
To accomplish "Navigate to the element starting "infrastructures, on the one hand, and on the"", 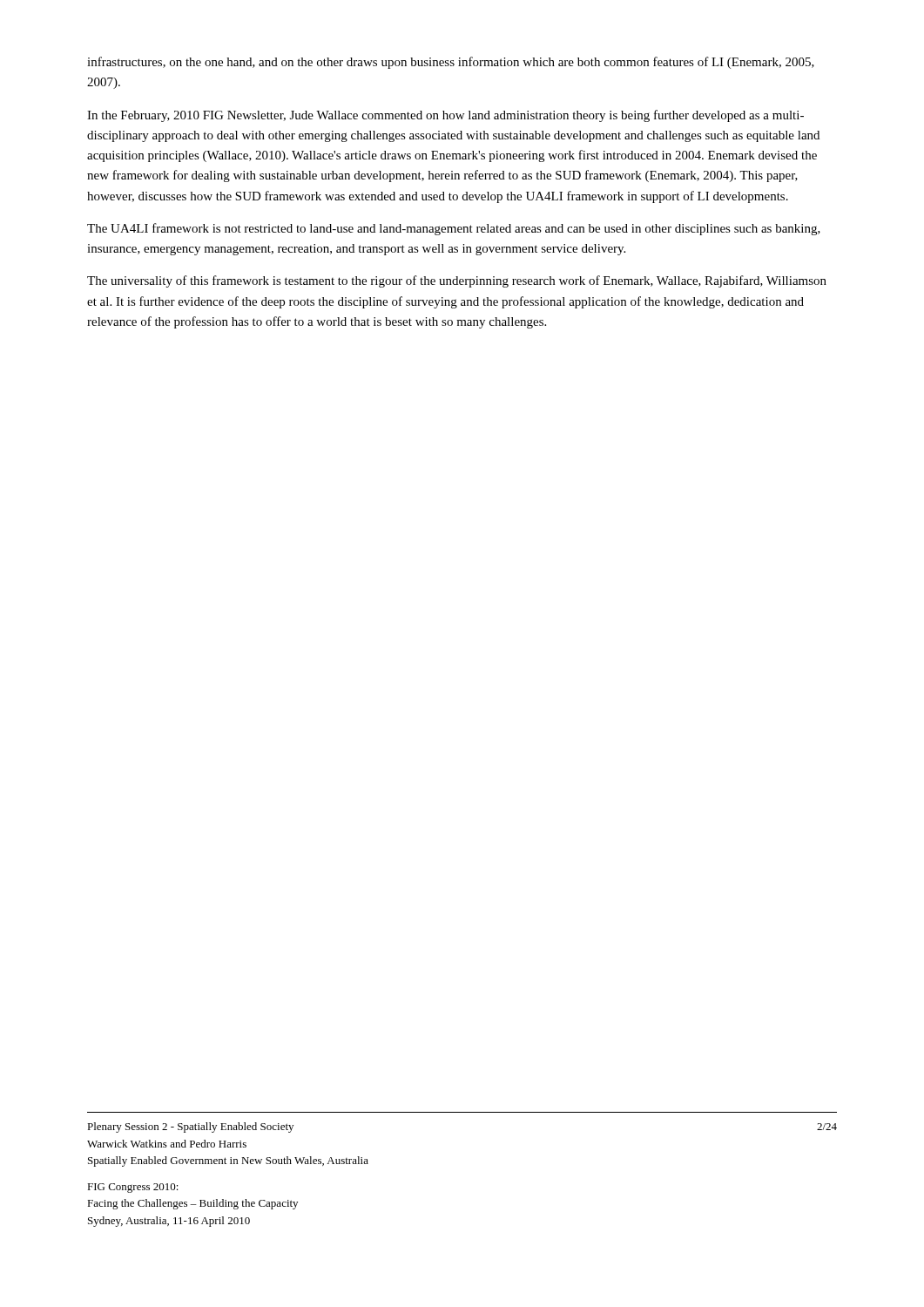I will (451, 72).
